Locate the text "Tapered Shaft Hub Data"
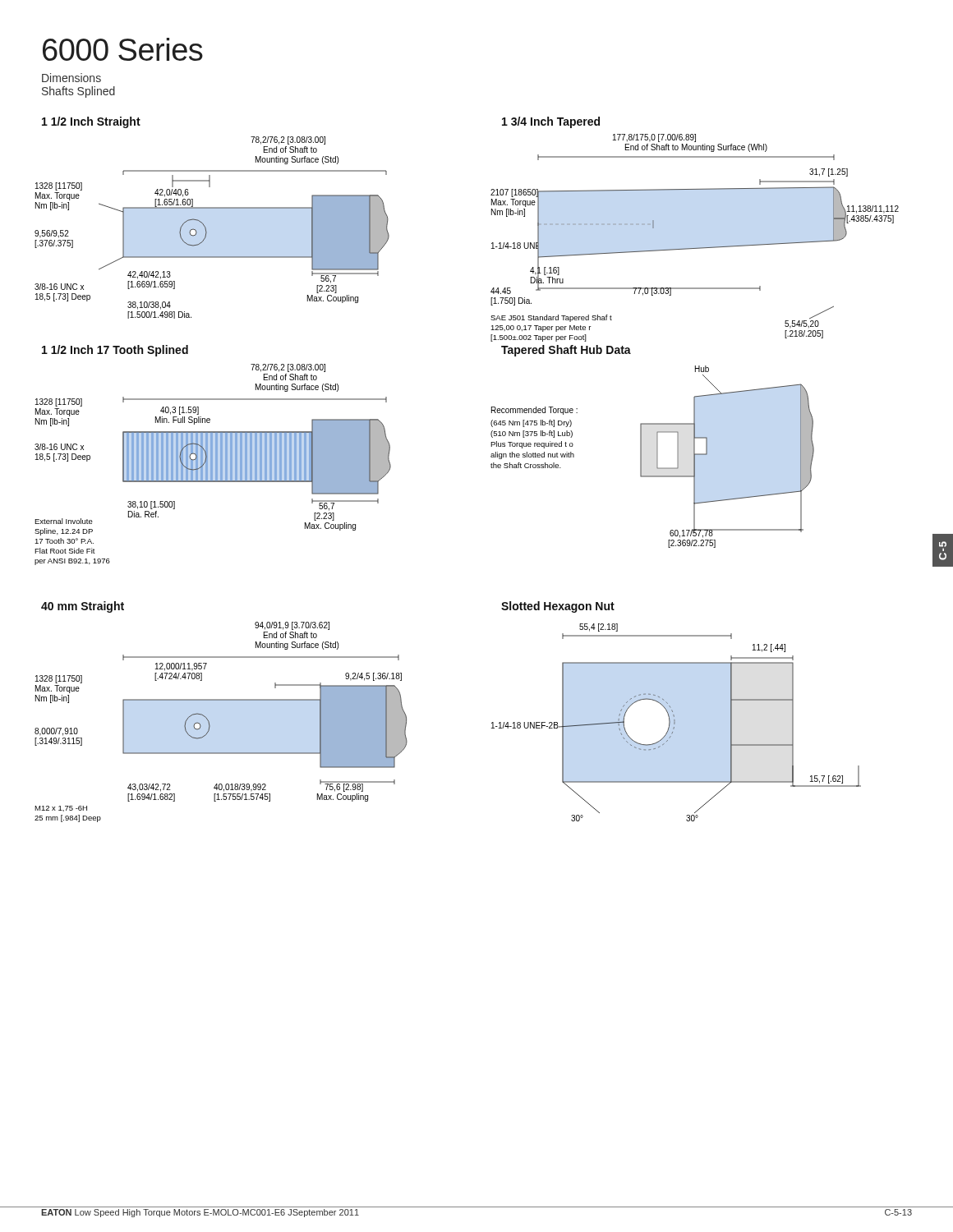The width and height of the screenshot is (953, 1232). [566, 350]
